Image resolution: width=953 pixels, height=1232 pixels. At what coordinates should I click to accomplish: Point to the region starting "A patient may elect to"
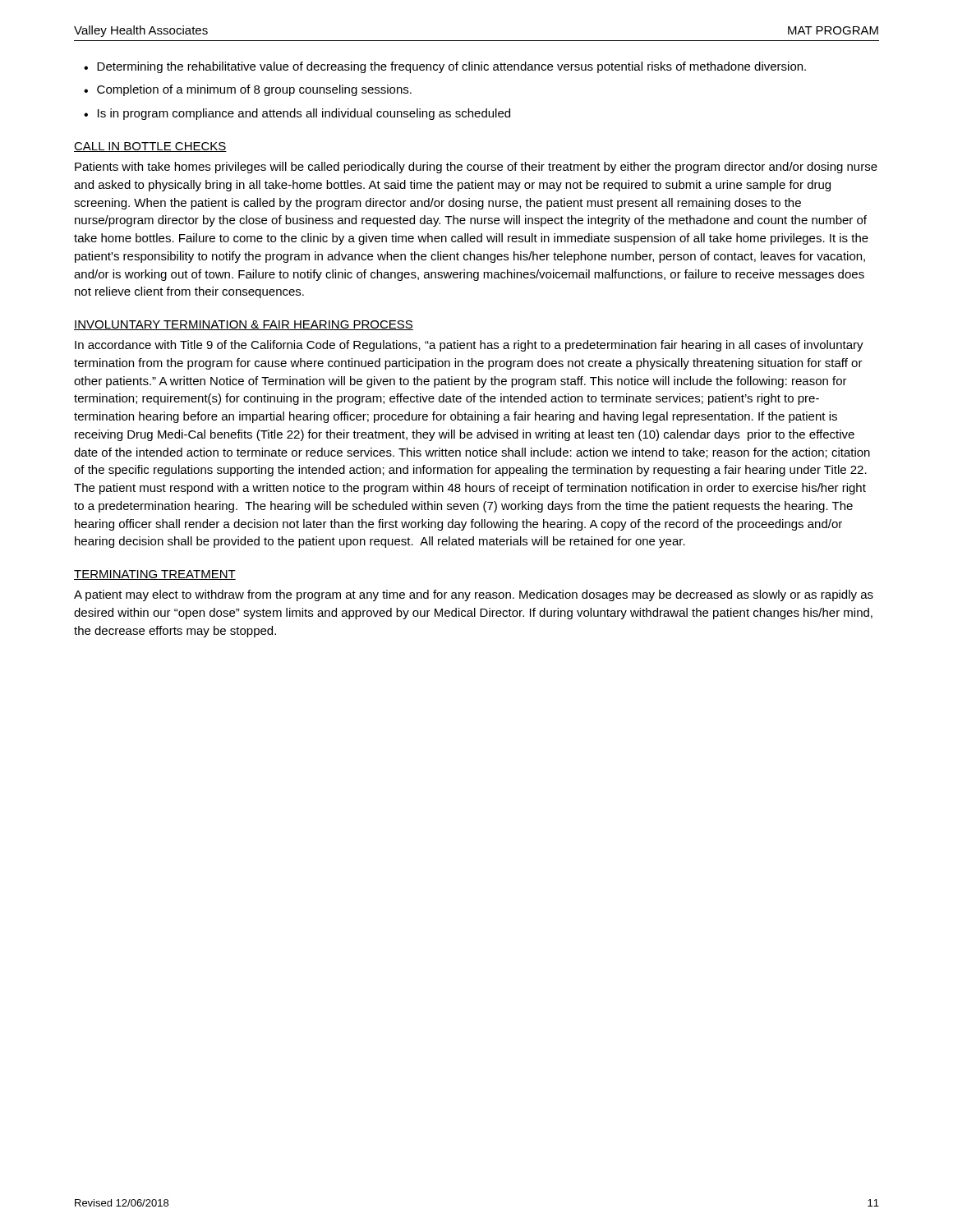[474, 612]
